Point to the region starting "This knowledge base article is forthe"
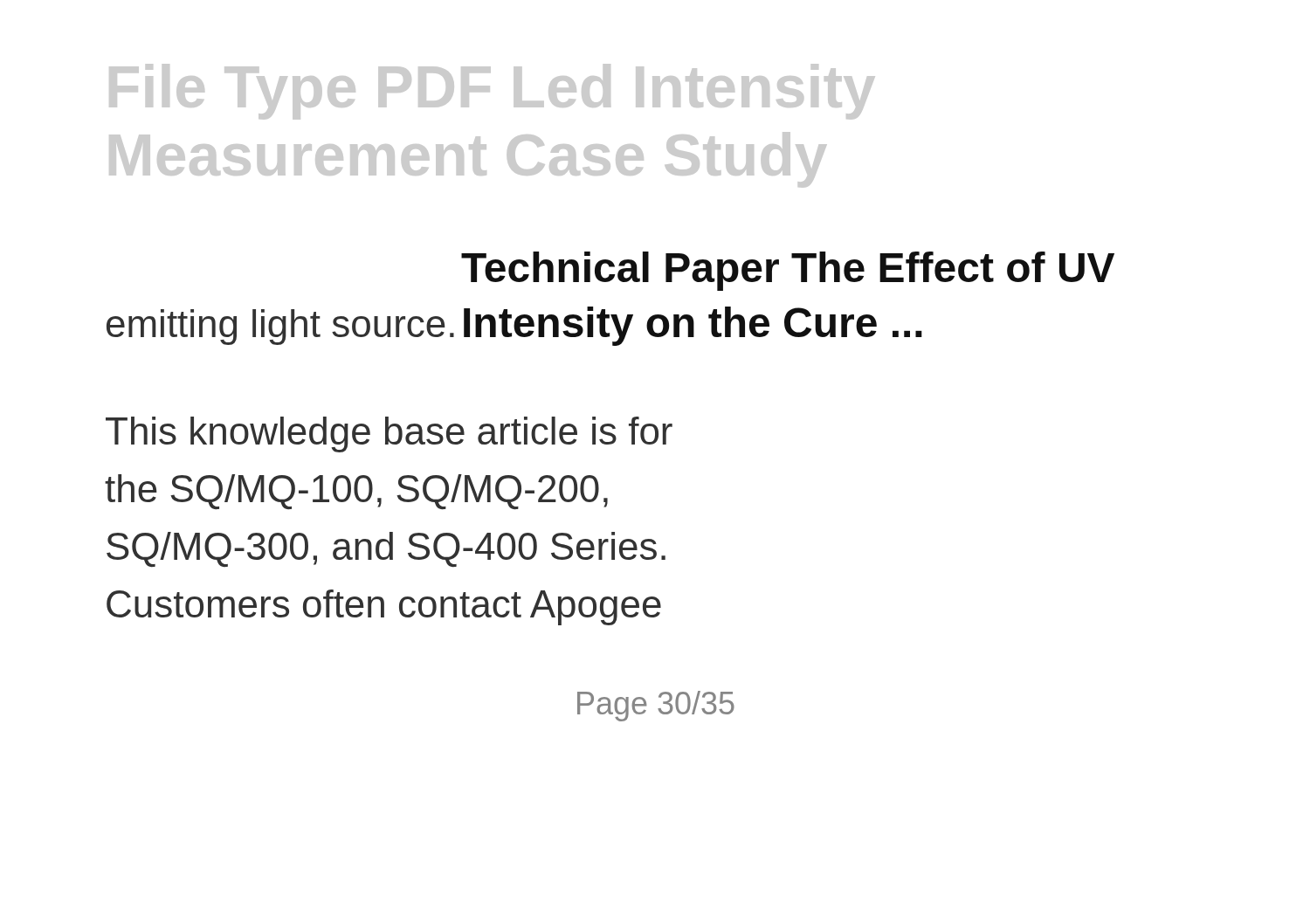The image size is (1310, 924). [x=498, y=518]
